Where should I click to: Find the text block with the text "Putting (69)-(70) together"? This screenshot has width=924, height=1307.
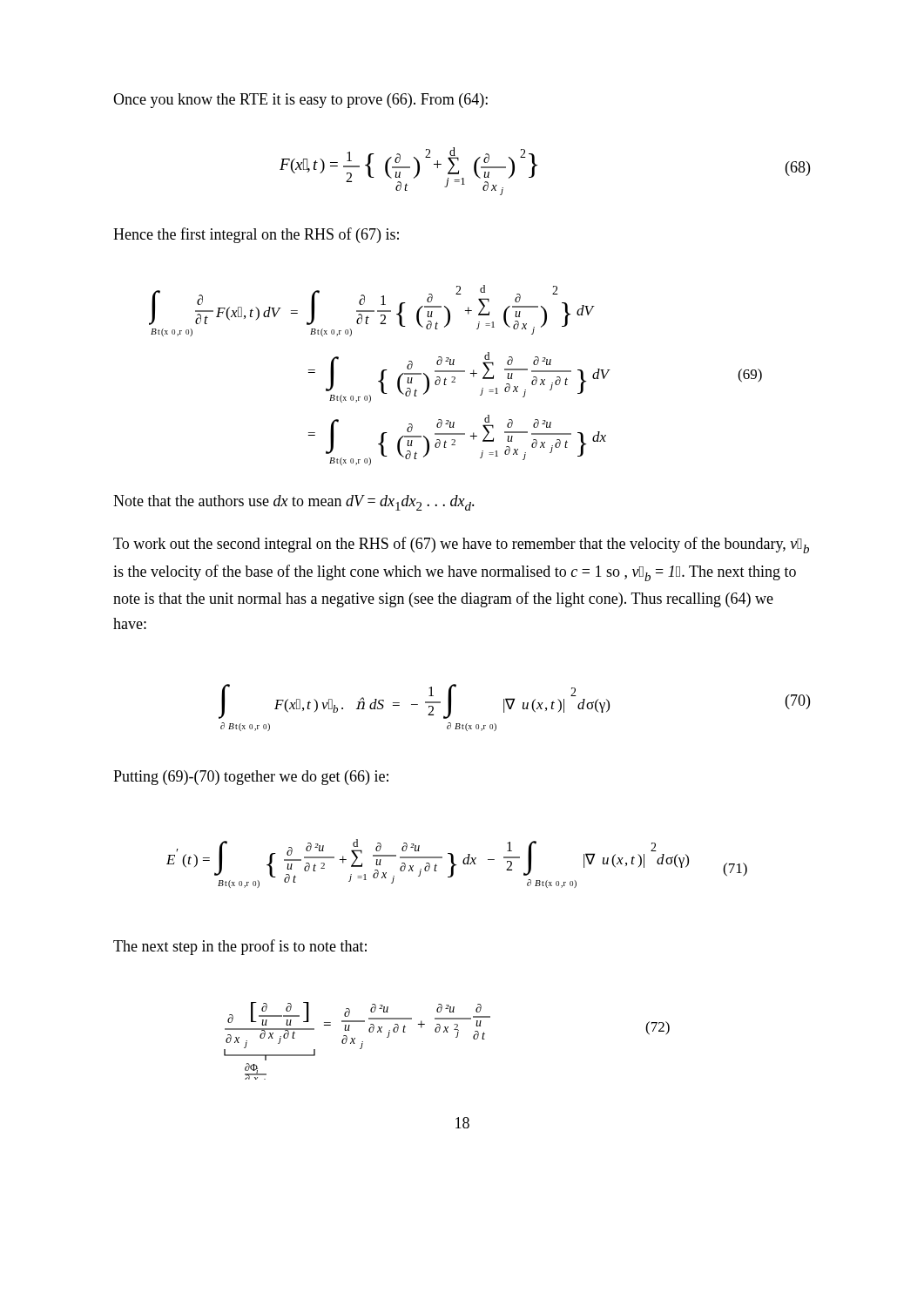tap(251, 776)
